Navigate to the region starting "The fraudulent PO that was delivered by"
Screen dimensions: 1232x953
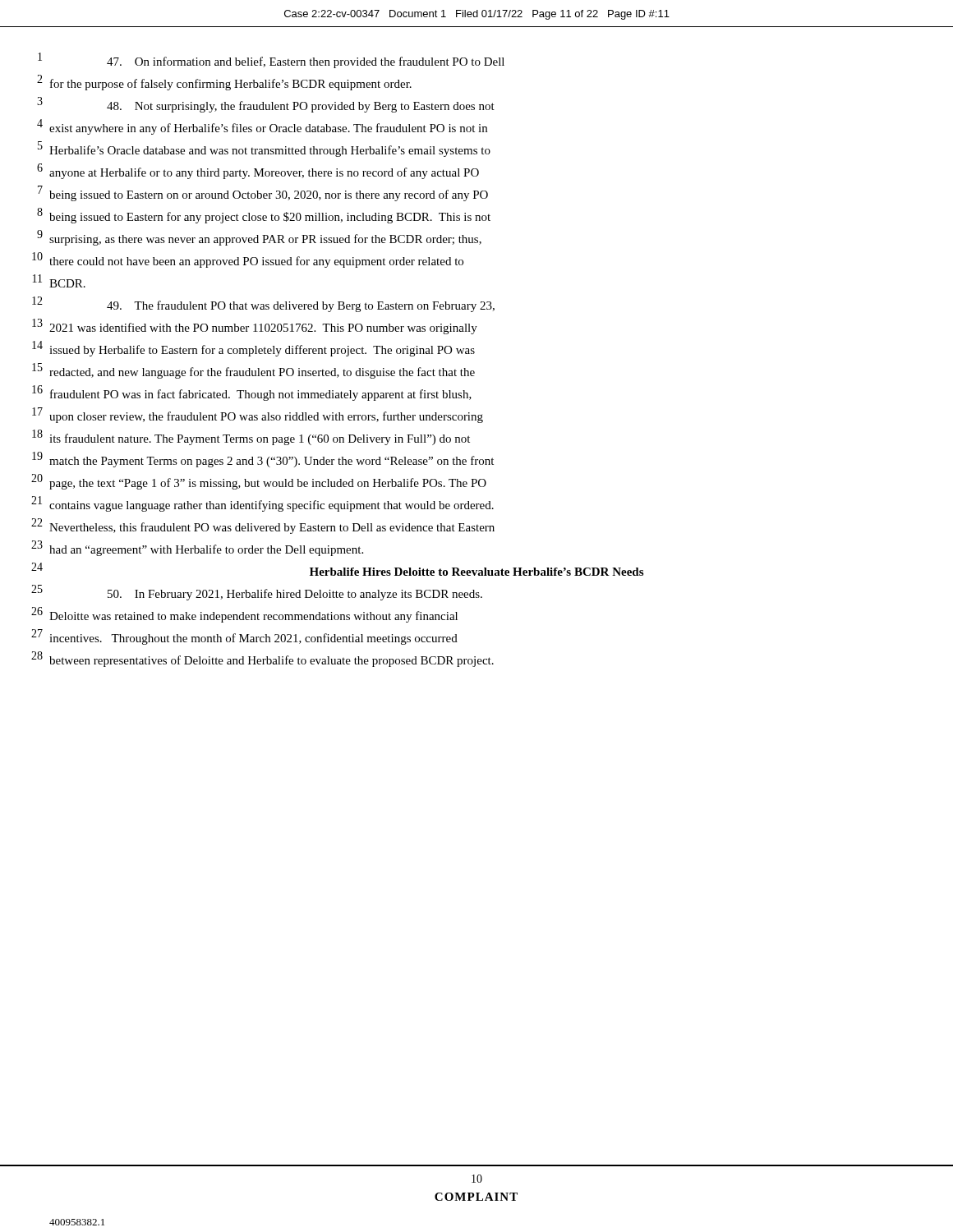point(301,306)
